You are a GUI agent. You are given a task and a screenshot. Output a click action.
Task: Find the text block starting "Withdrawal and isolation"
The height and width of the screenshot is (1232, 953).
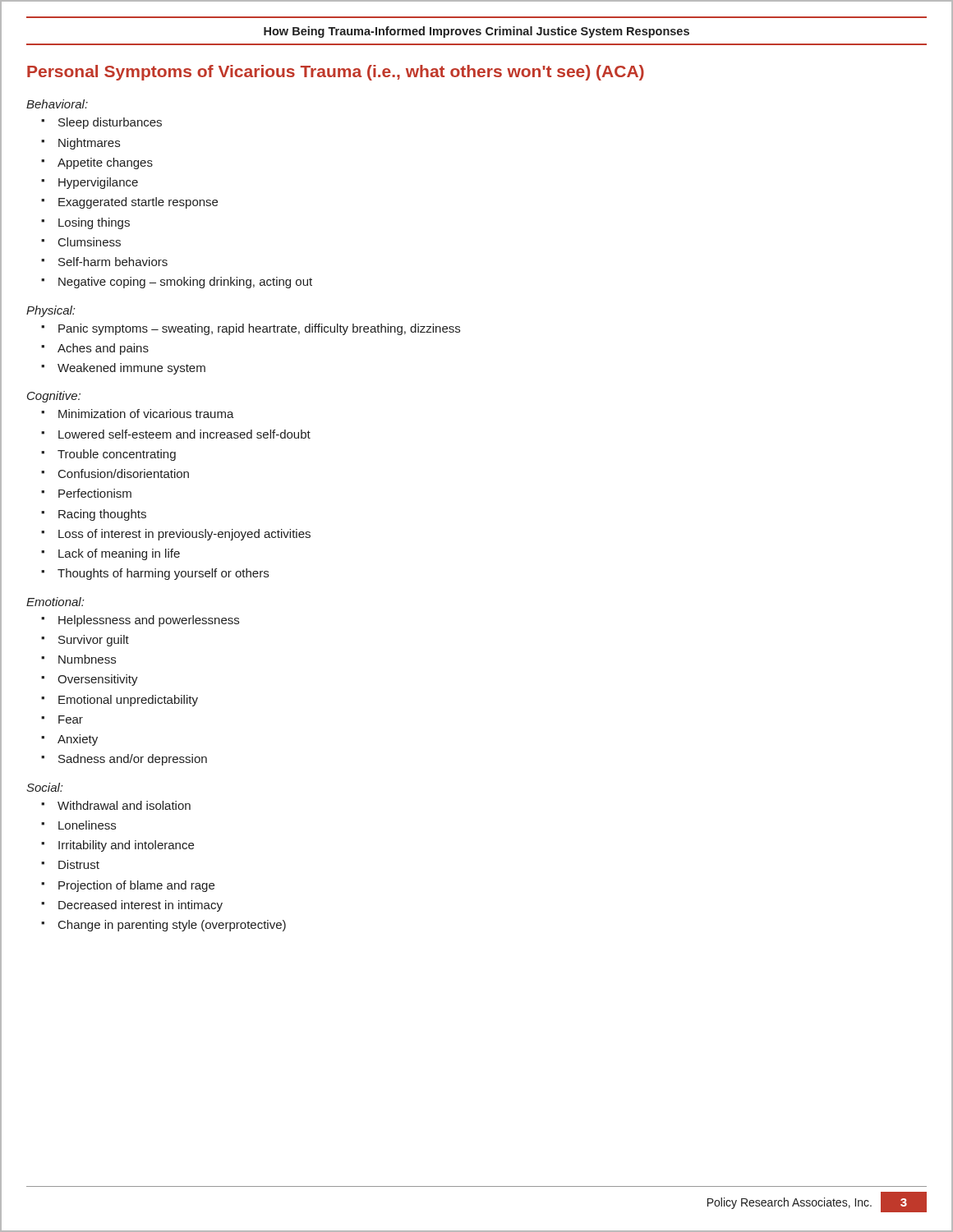(124, 805)
